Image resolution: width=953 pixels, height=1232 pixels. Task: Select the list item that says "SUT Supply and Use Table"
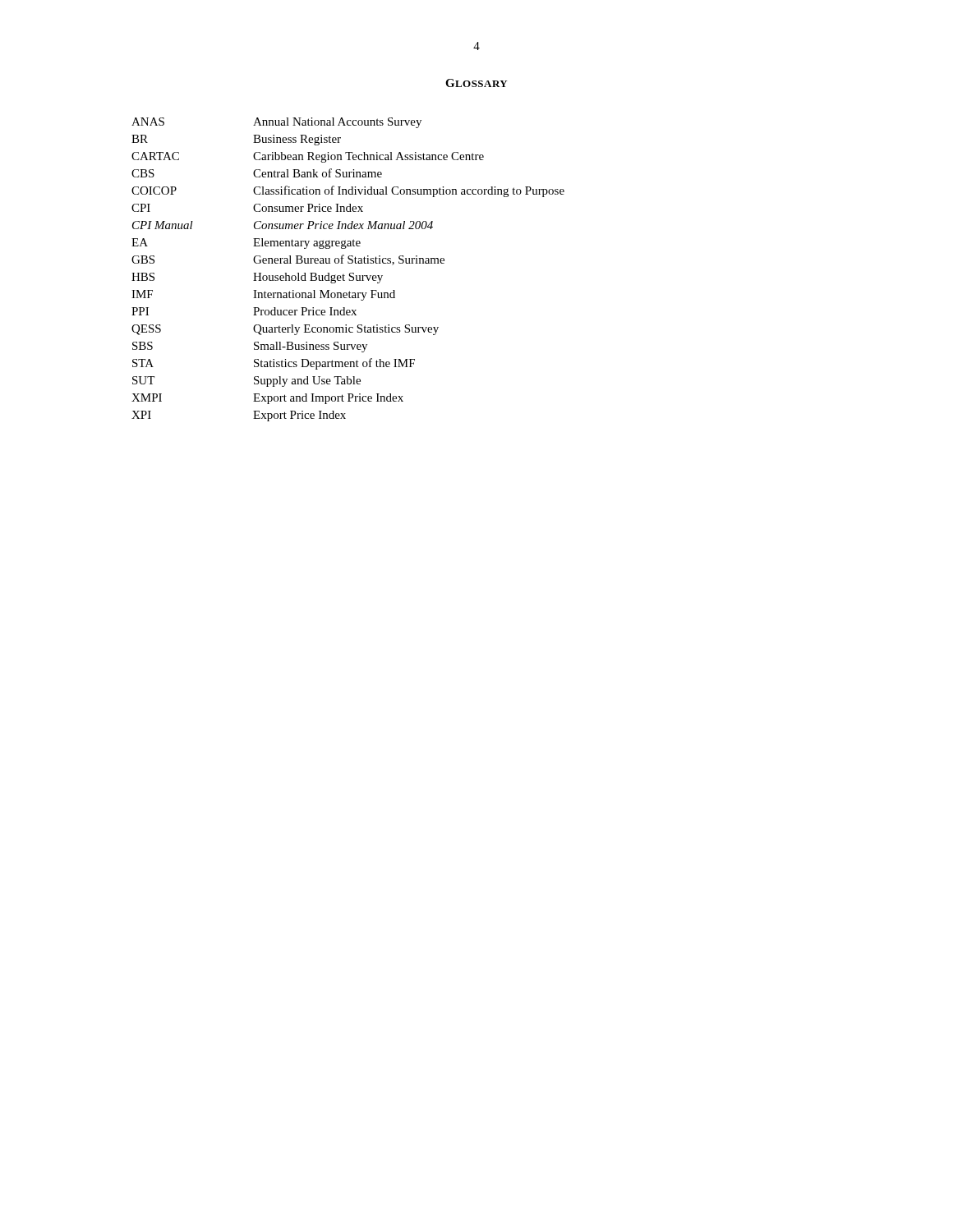(348, 381)
